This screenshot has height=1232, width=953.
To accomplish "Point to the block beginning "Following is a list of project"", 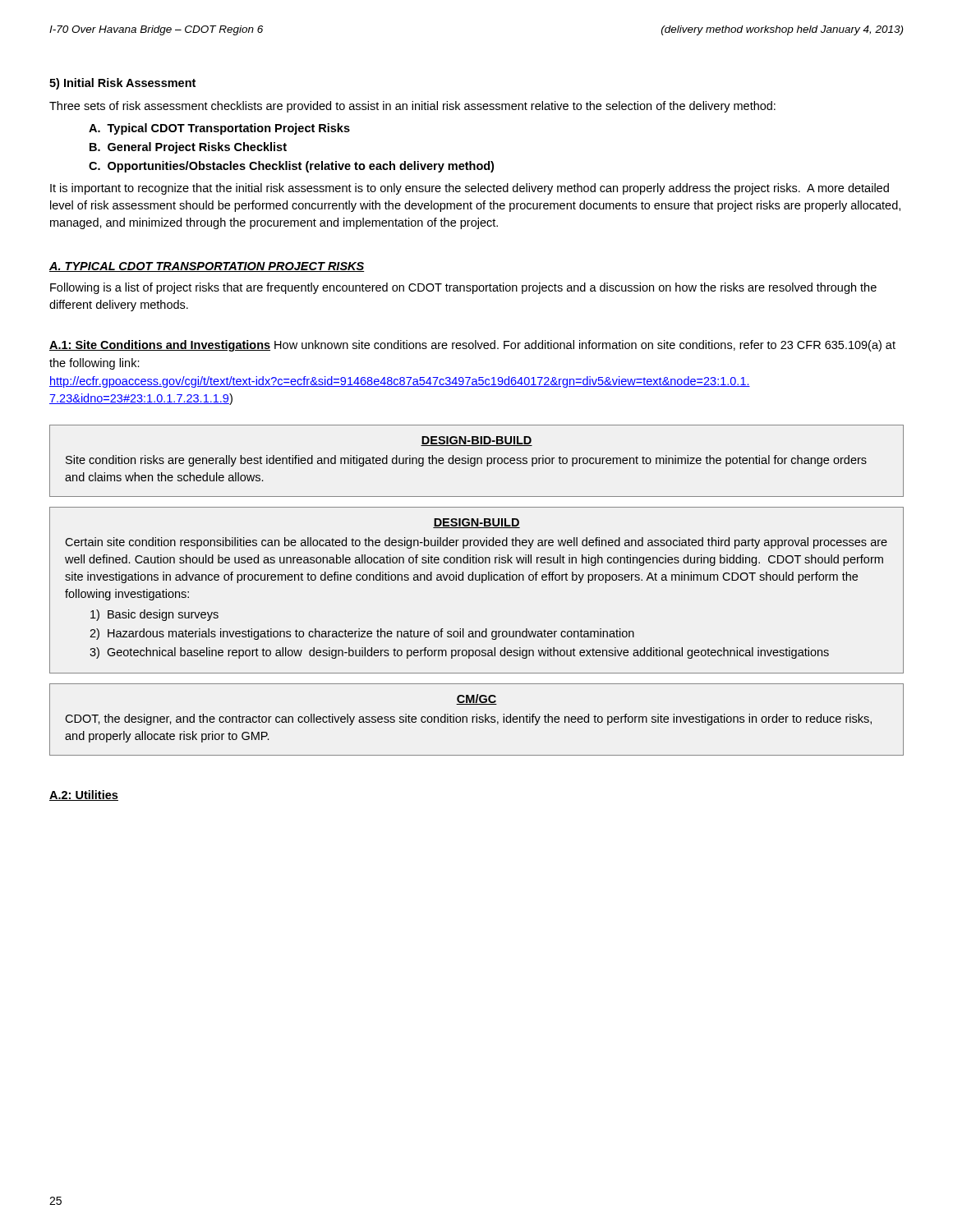I will [463, 296].
